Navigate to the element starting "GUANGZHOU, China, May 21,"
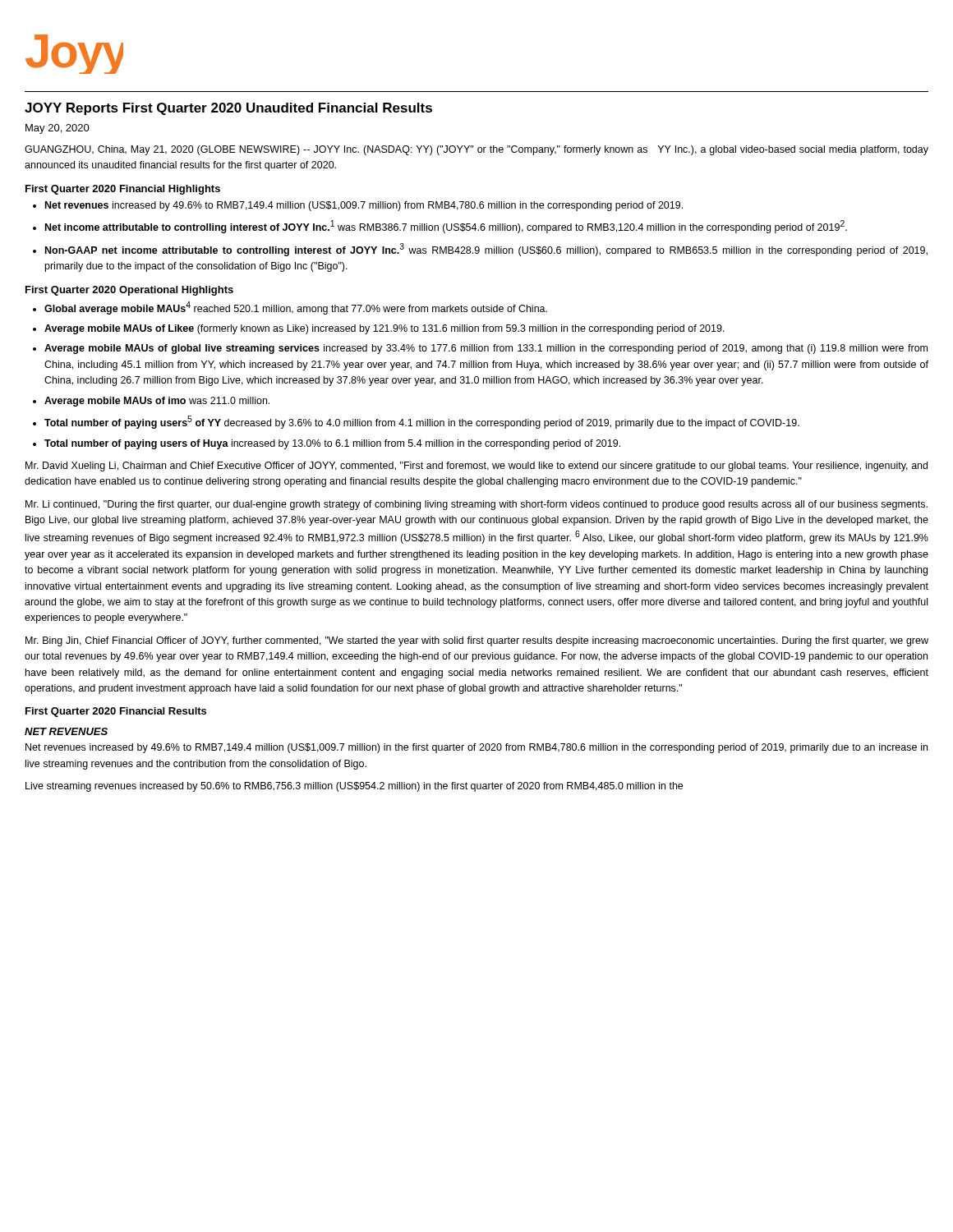 (476, 157)
